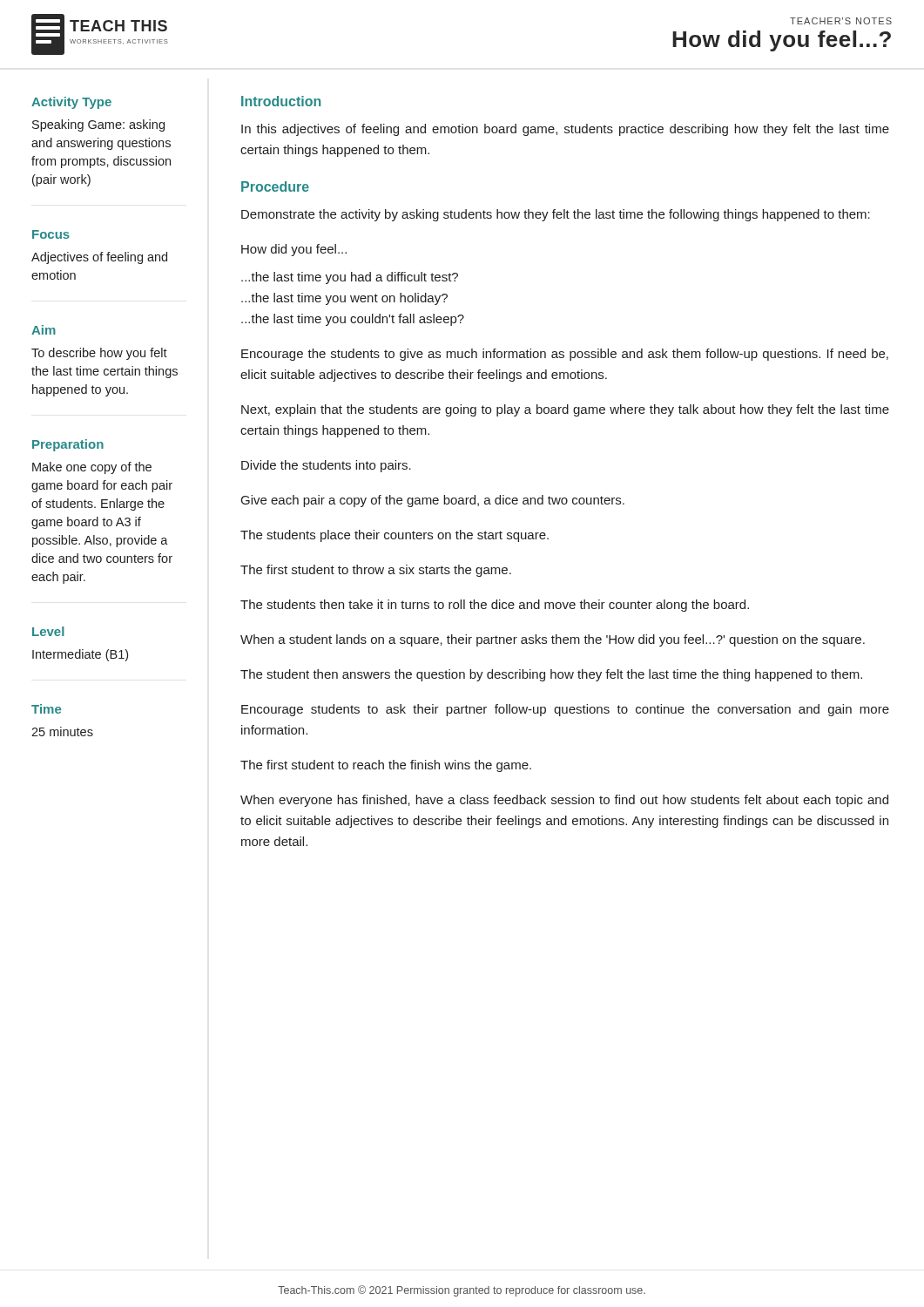The image size is (924, 1307).
Task: Point to the block beginning "The student then answers"
Action: (565, 674)
